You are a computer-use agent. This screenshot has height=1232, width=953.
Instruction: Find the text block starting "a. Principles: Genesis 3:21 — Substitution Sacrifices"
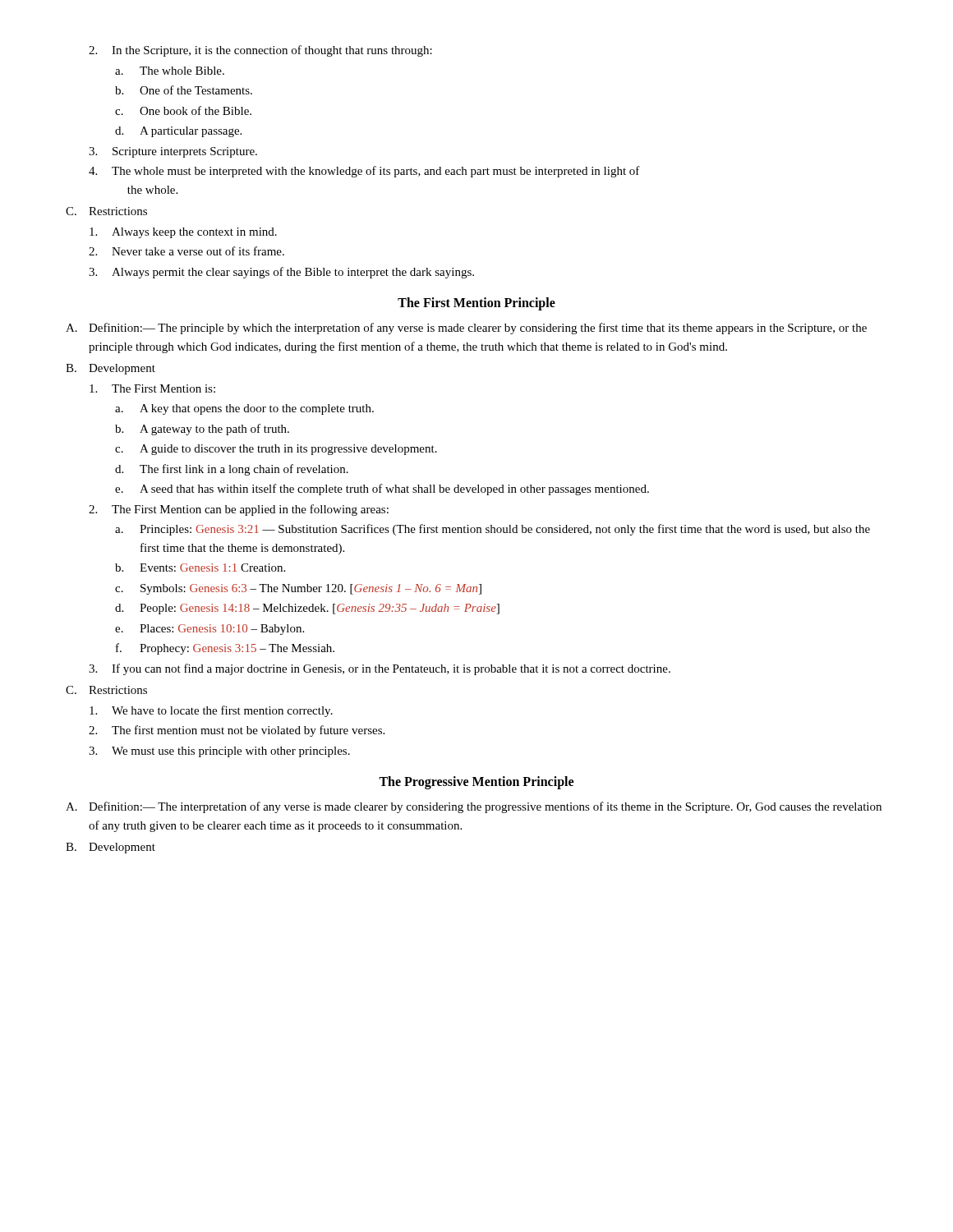[501, 538]
